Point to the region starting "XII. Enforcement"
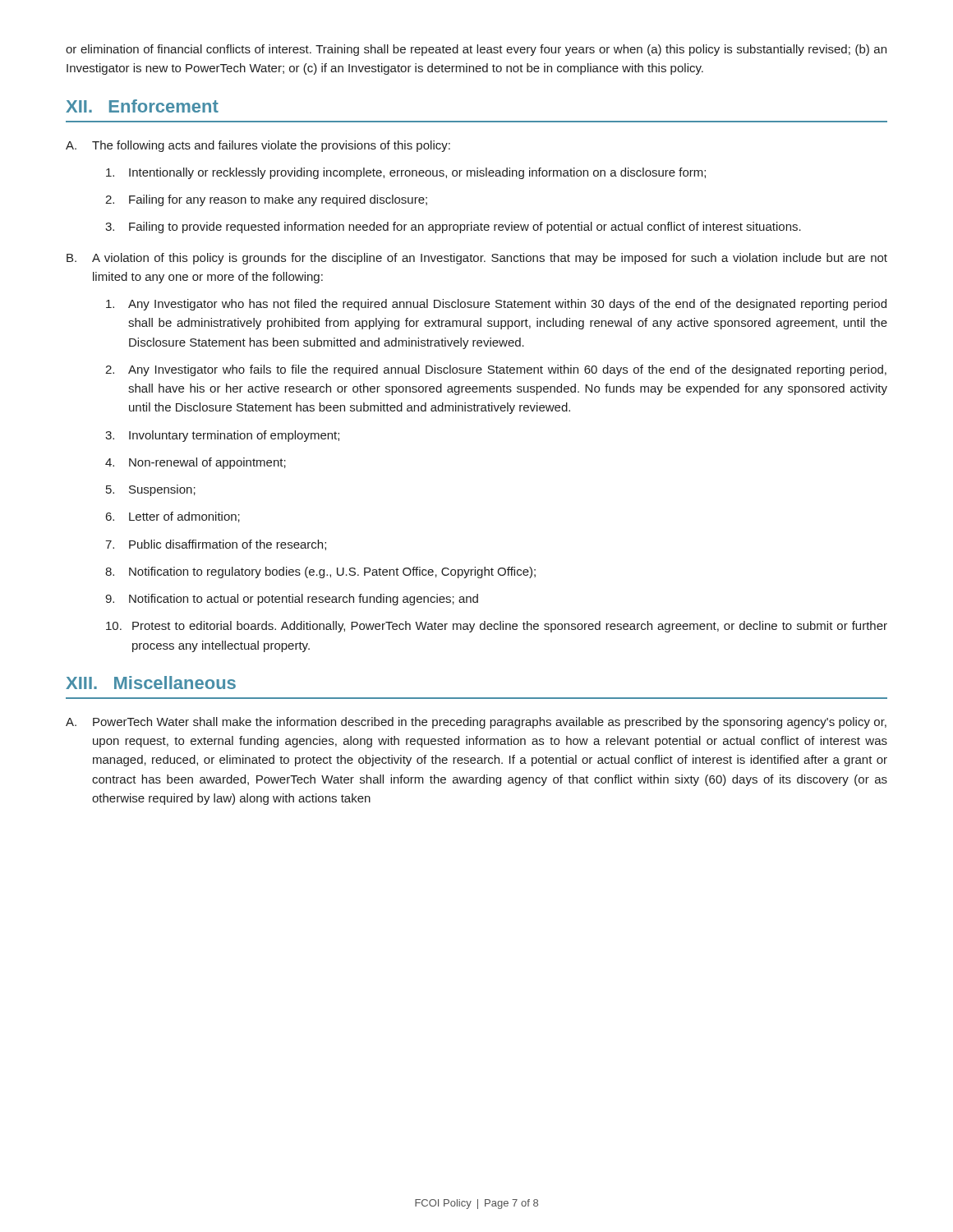The height and width of the screenshot is (1232, 953). click(142, 106)
